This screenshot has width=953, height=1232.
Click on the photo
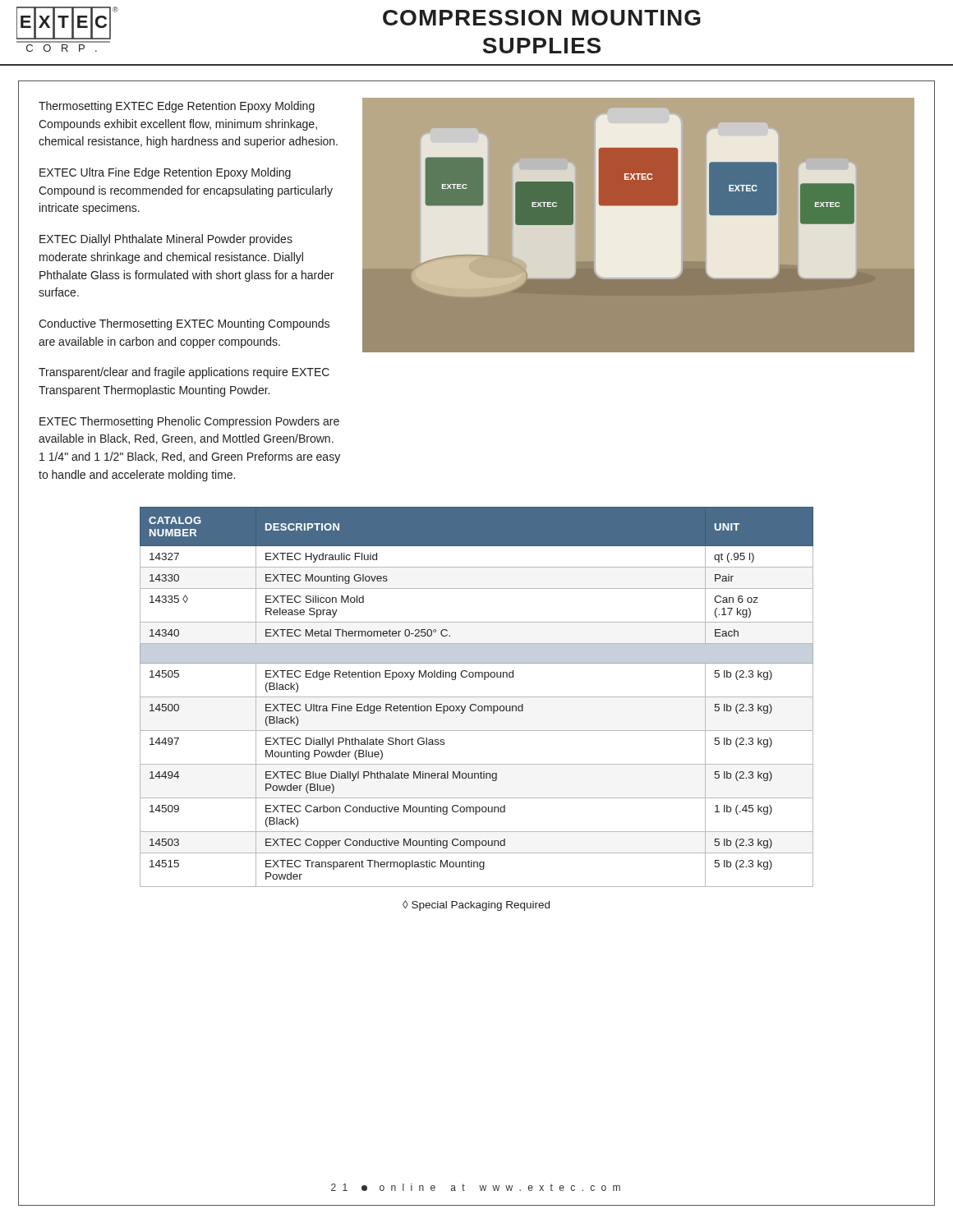click(x=638, y=225)
